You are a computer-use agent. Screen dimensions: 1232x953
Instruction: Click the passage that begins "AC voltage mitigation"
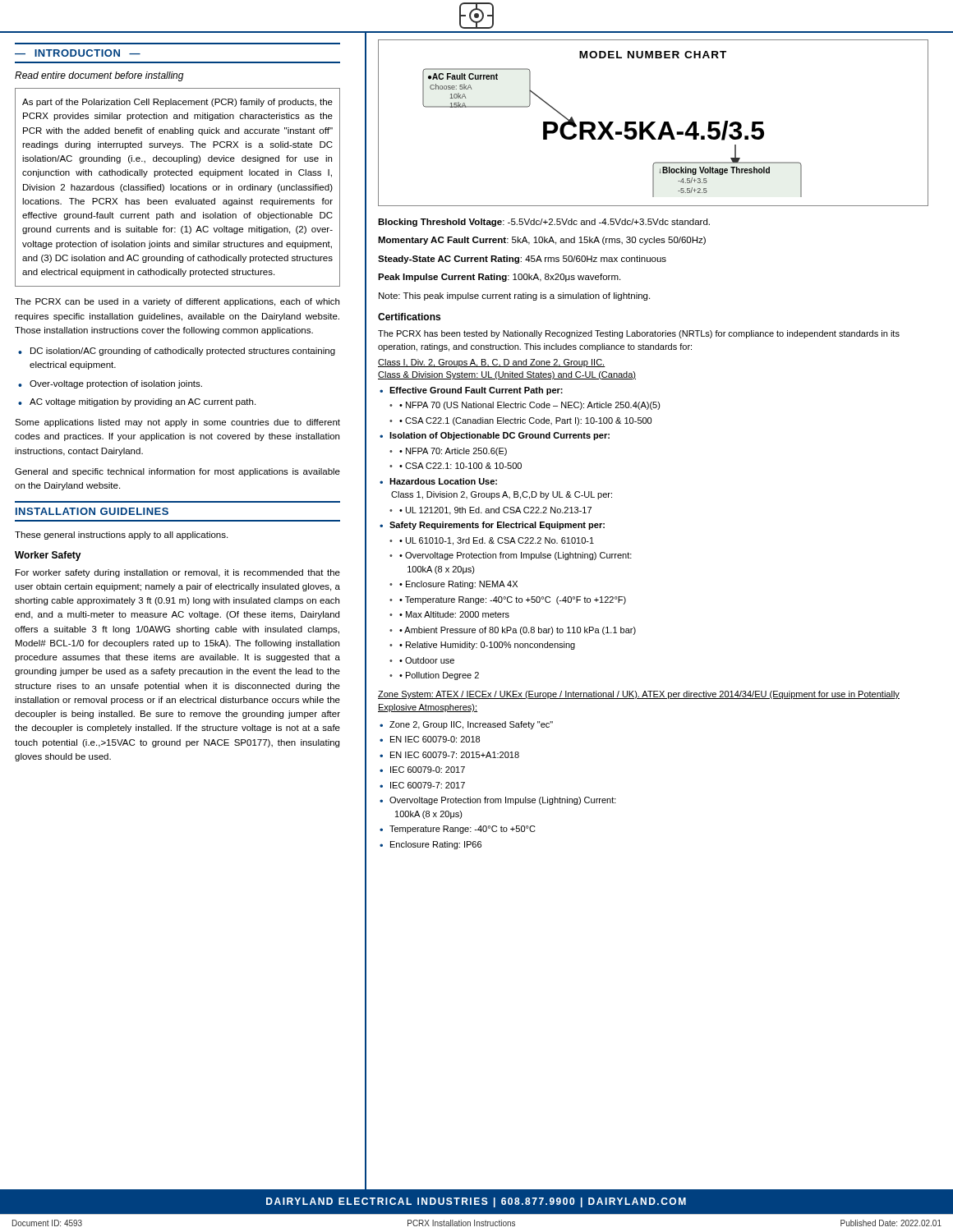143,401
